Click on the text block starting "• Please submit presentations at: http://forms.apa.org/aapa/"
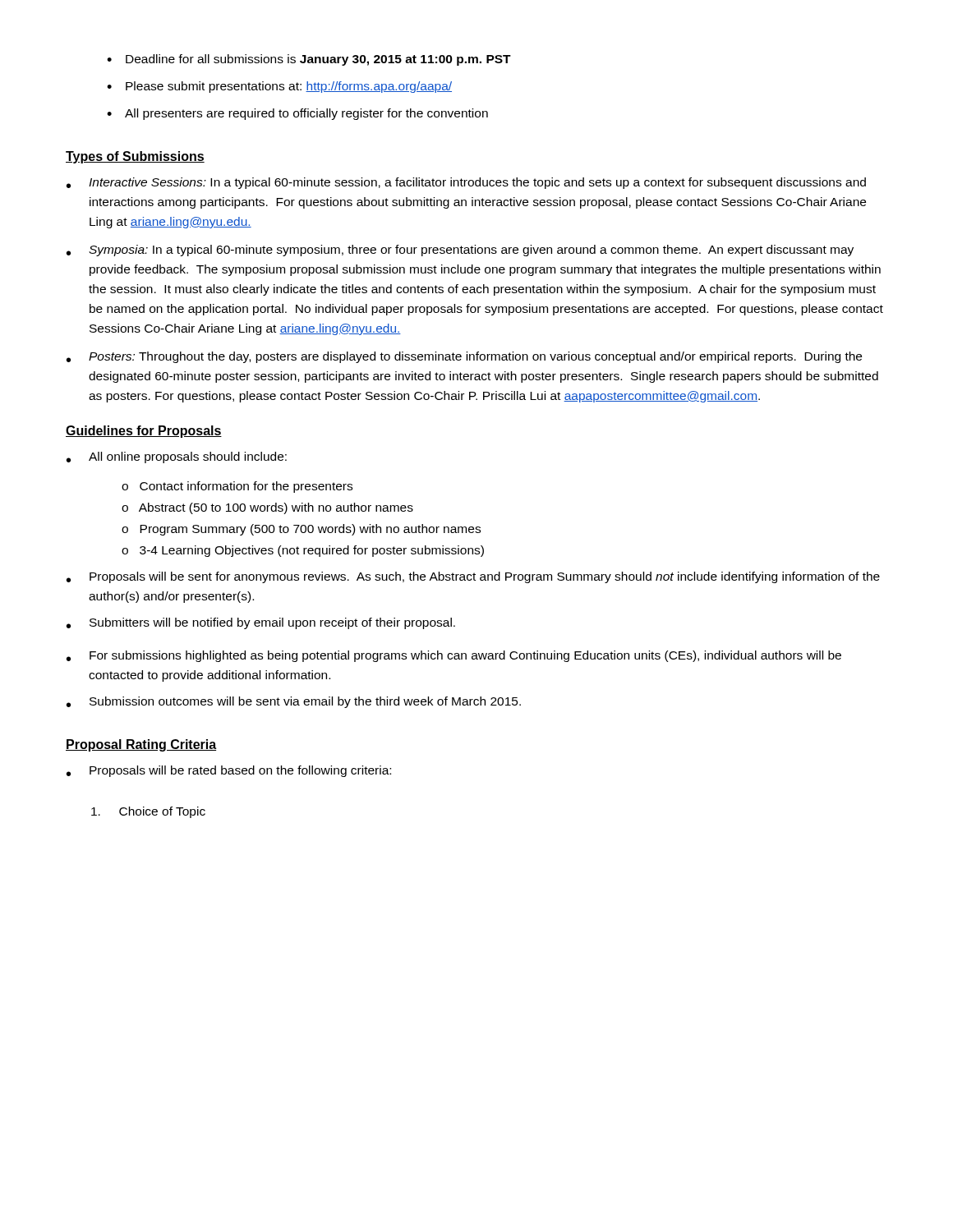 (x=279, y=88)
